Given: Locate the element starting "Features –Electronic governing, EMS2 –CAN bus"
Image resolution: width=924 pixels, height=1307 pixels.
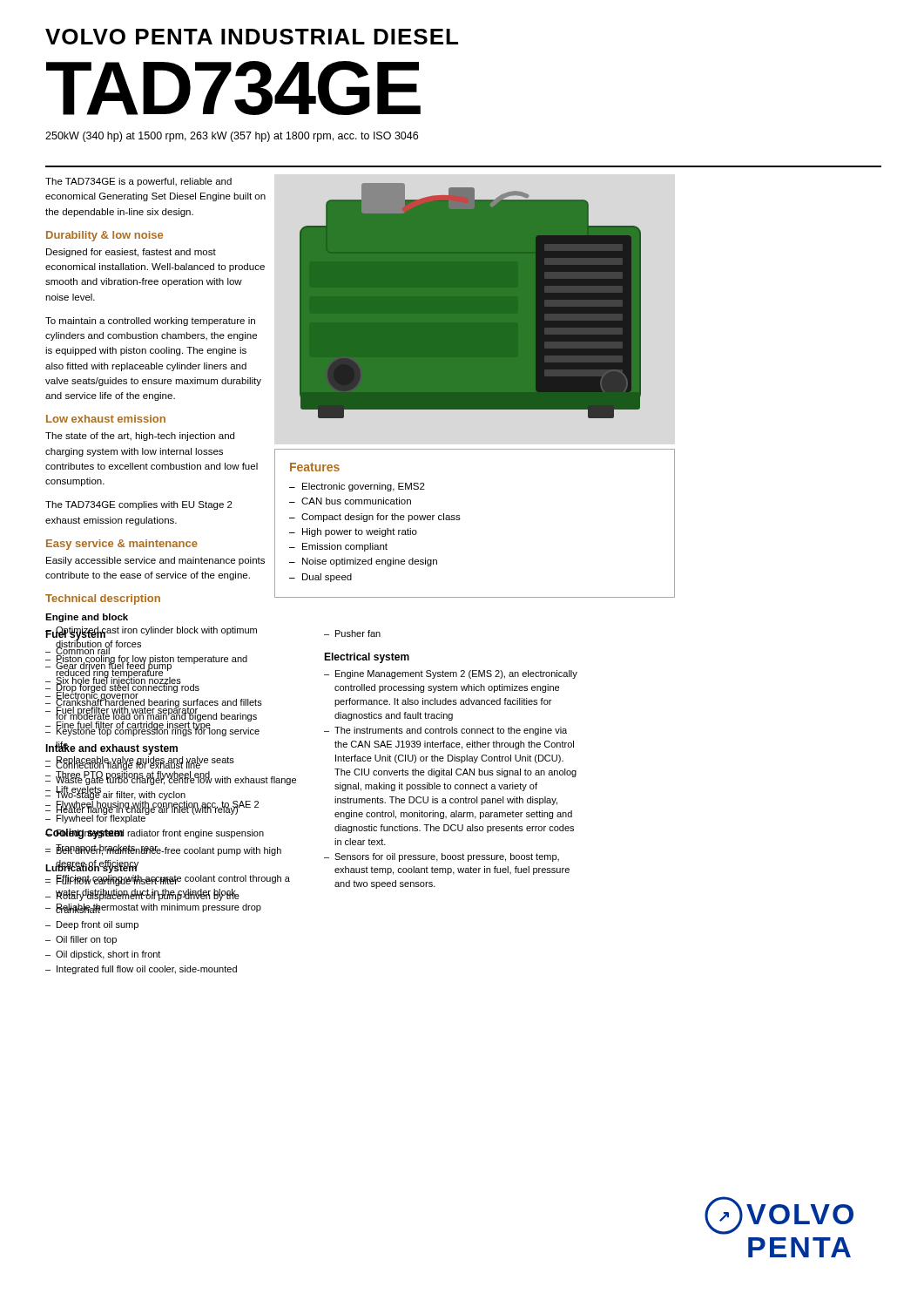Looking at the screenshot, I should click(315, 467).
